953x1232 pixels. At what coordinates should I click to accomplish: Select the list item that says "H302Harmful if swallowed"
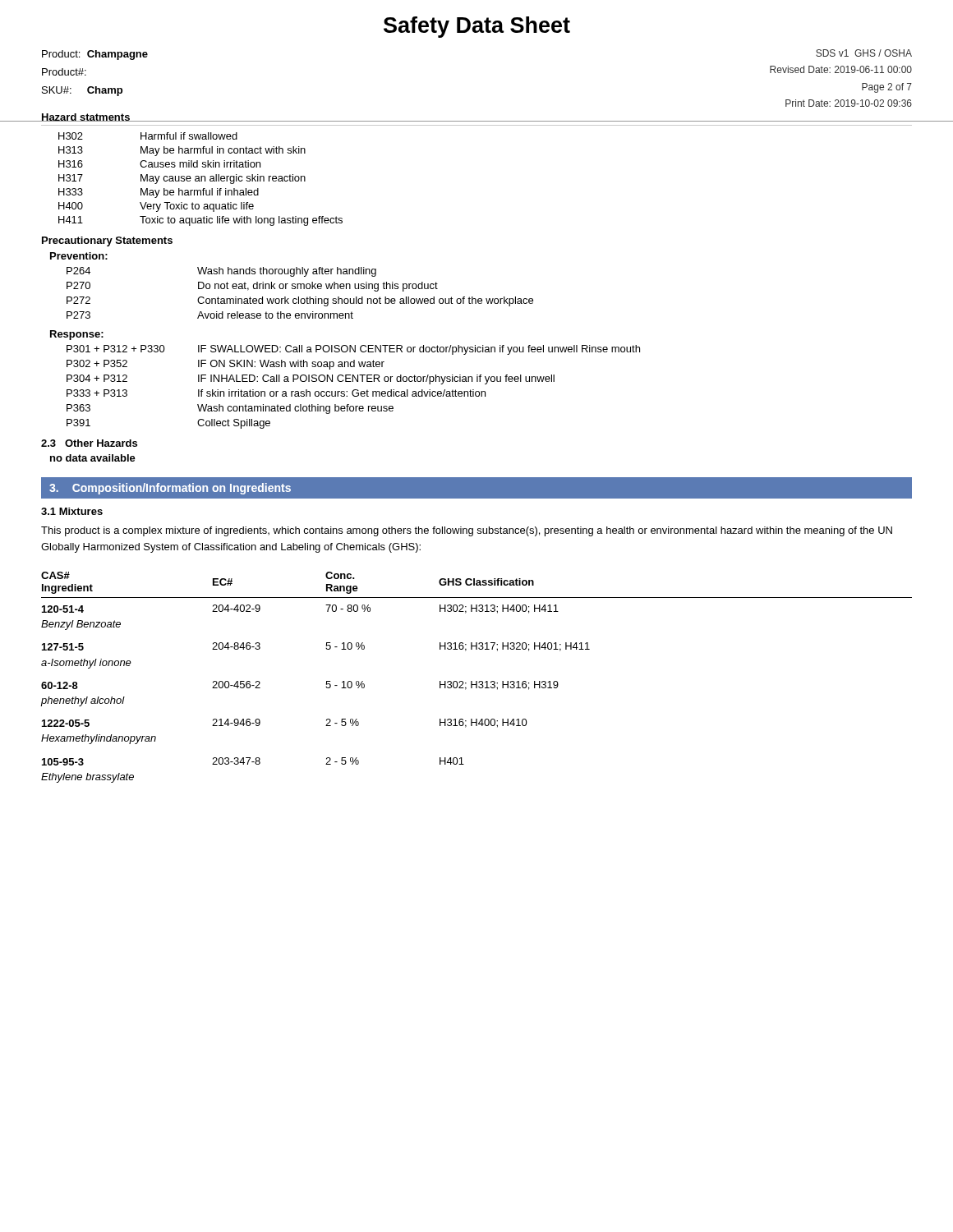148,136
